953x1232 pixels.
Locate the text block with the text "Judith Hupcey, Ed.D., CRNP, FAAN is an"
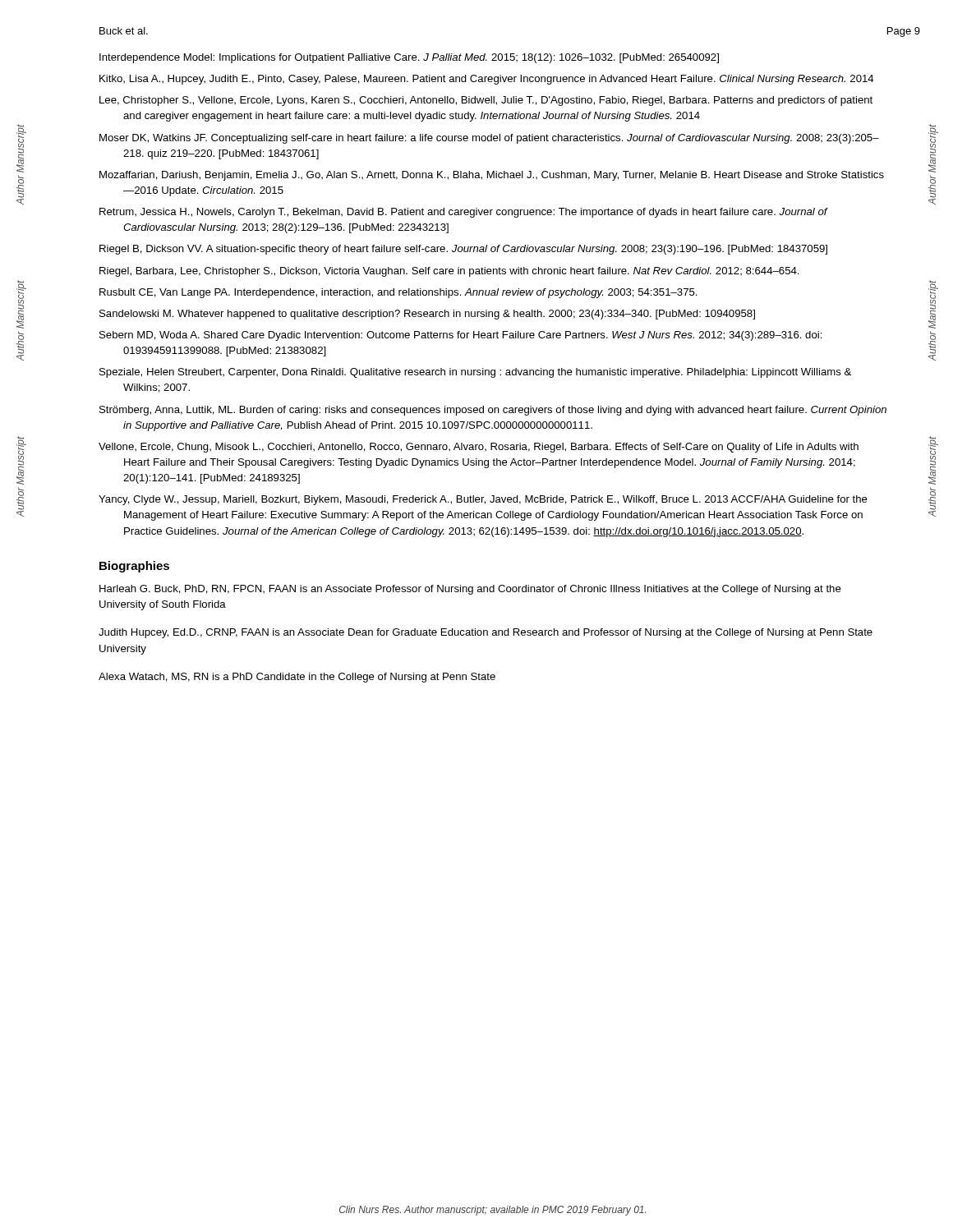486,640
